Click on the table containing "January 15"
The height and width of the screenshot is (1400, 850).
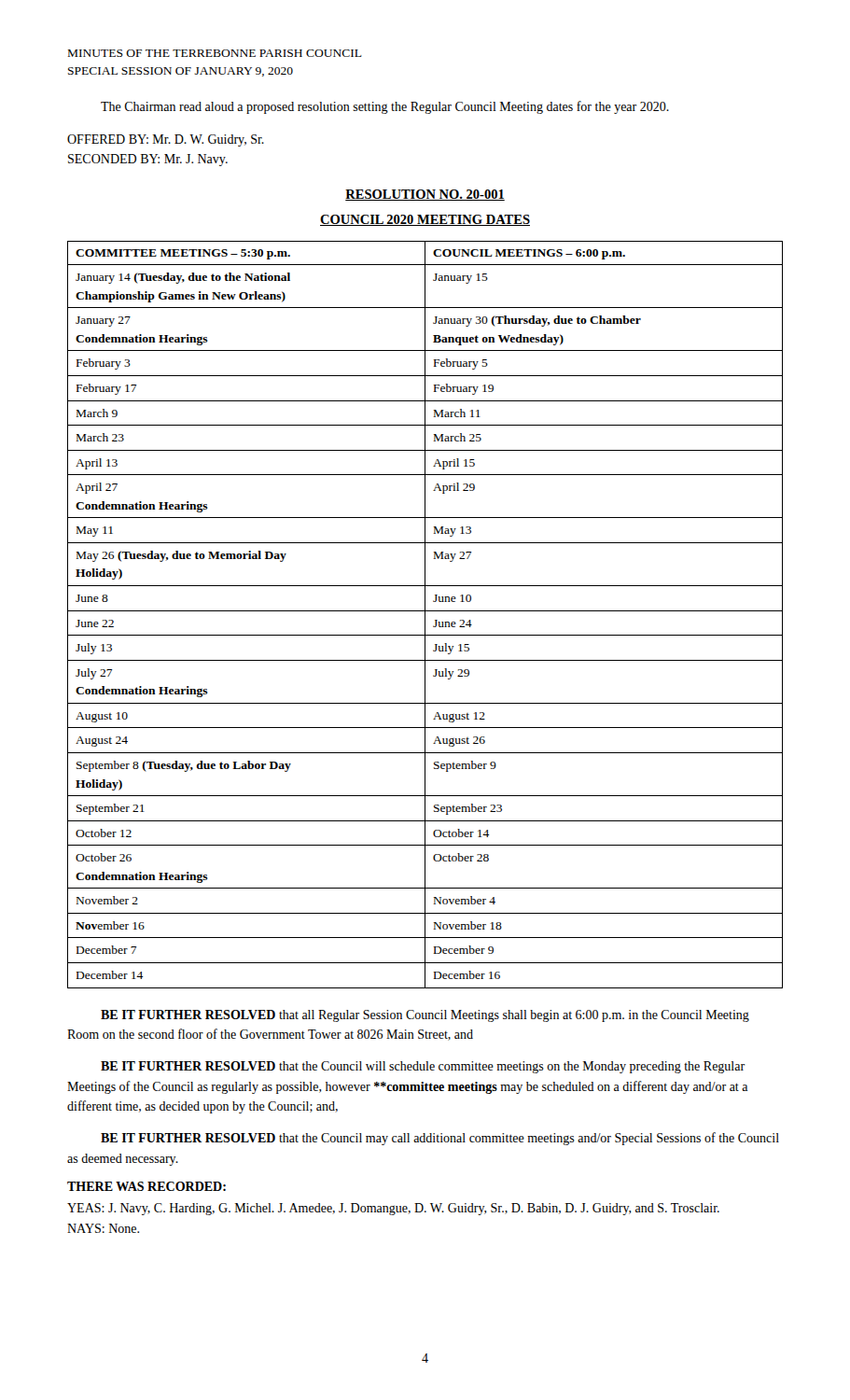pos(425,614)
